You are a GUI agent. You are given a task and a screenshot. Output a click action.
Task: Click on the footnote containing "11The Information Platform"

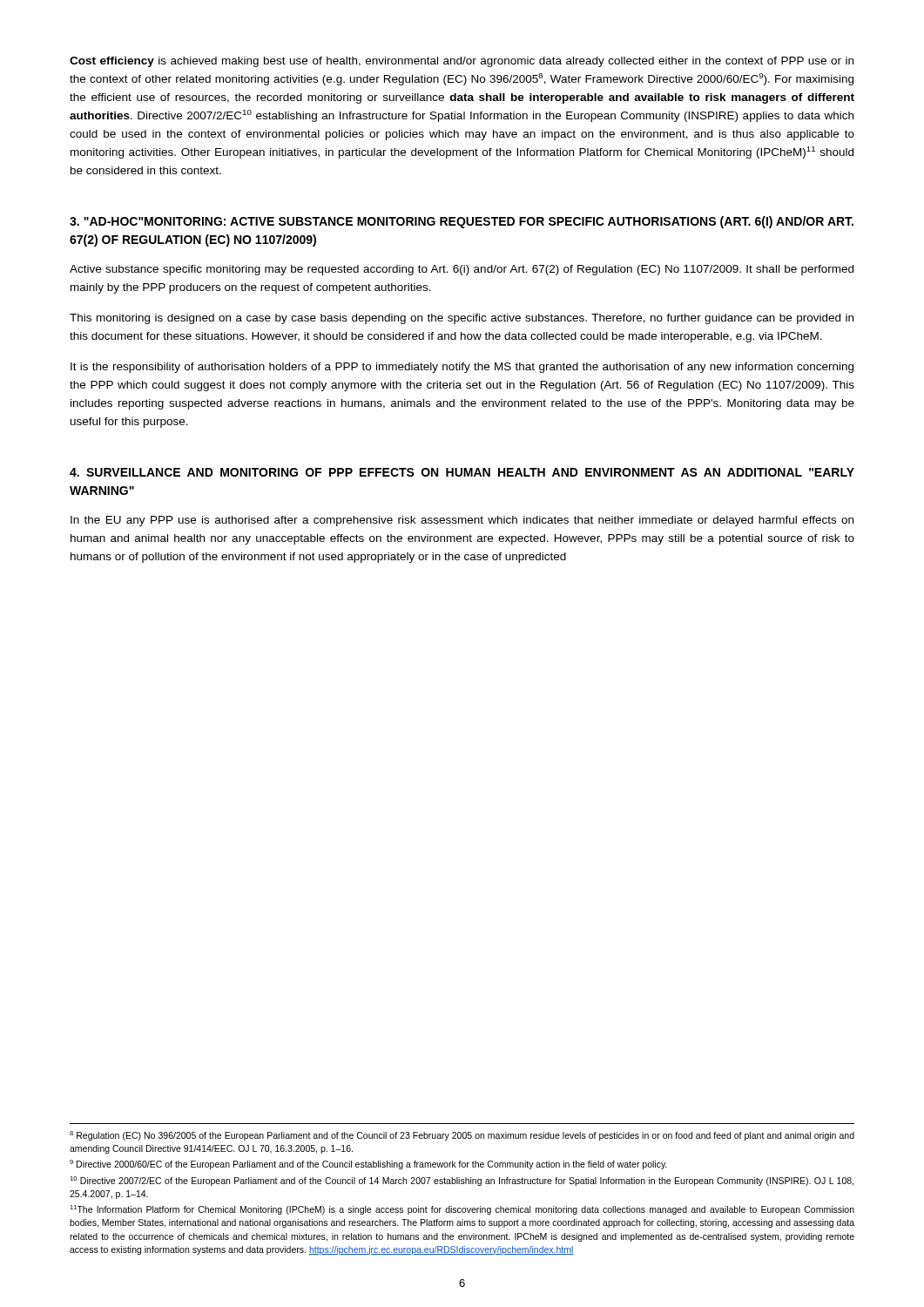point(462,1229)
